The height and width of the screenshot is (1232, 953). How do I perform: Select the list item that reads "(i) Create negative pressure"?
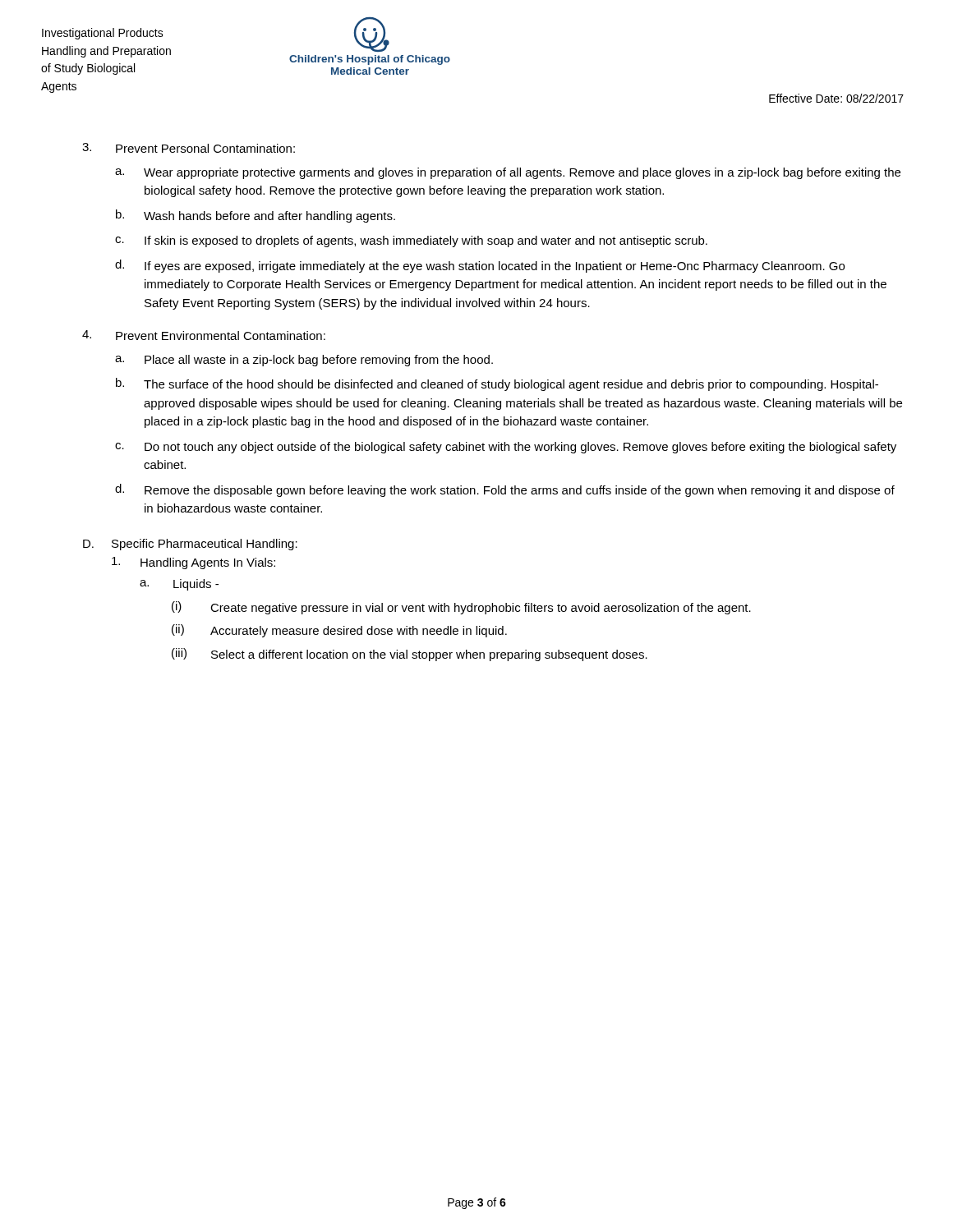pyautogui.click(x=537, y=608)
